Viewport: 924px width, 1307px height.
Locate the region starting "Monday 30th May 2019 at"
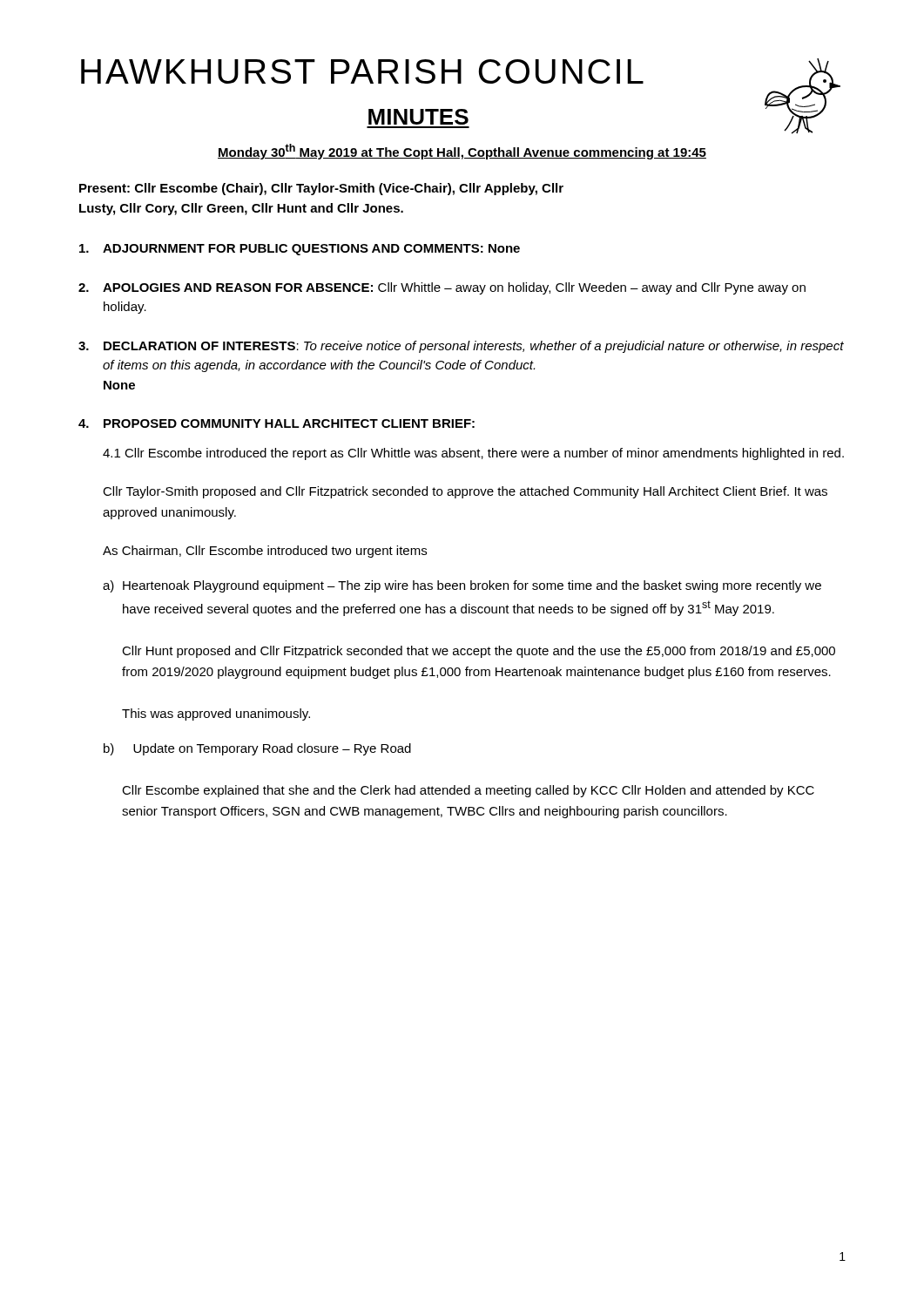click(x=462, y=151)
